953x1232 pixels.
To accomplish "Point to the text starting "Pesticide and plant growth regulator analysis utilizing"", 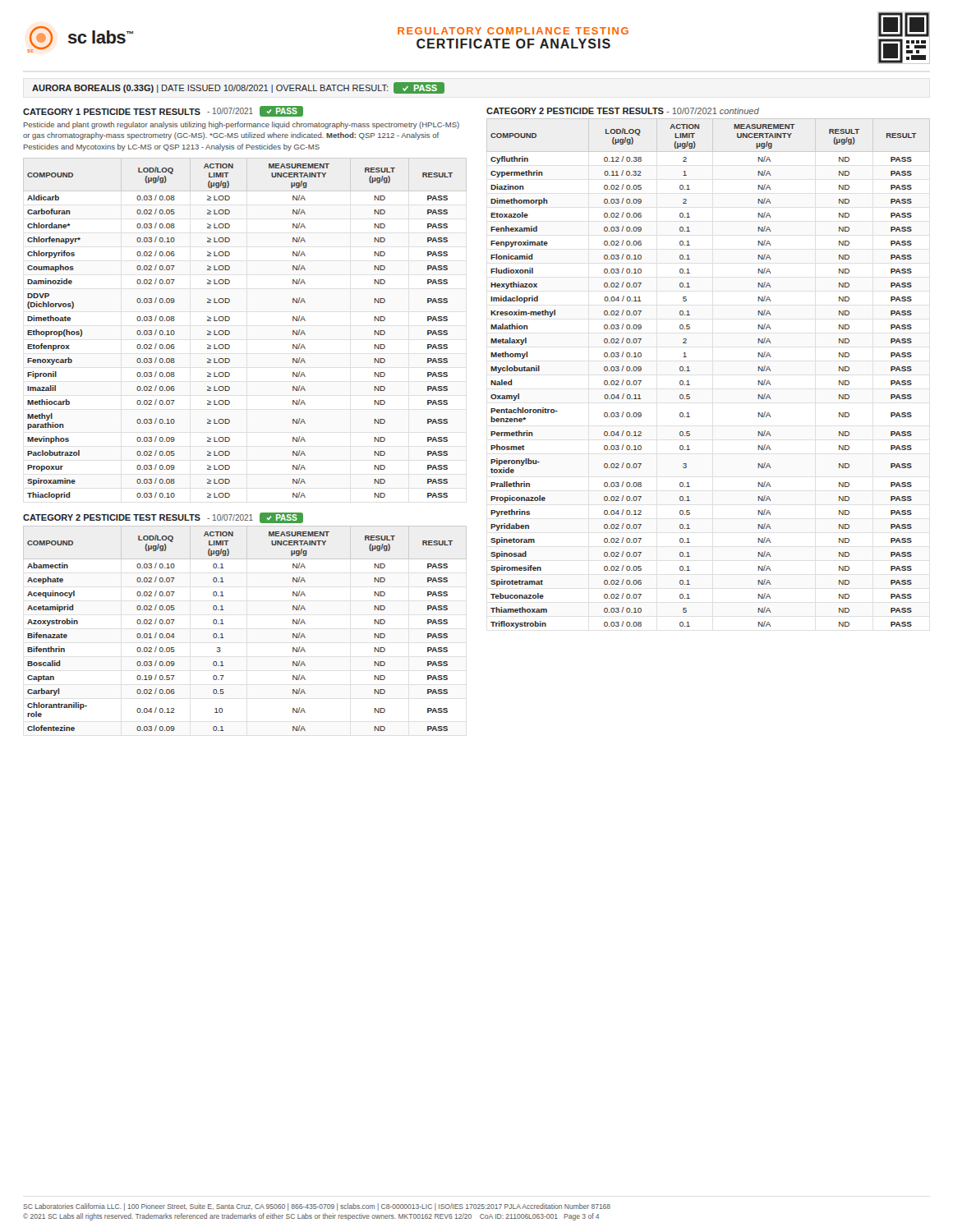I will [x=241, y=135].
